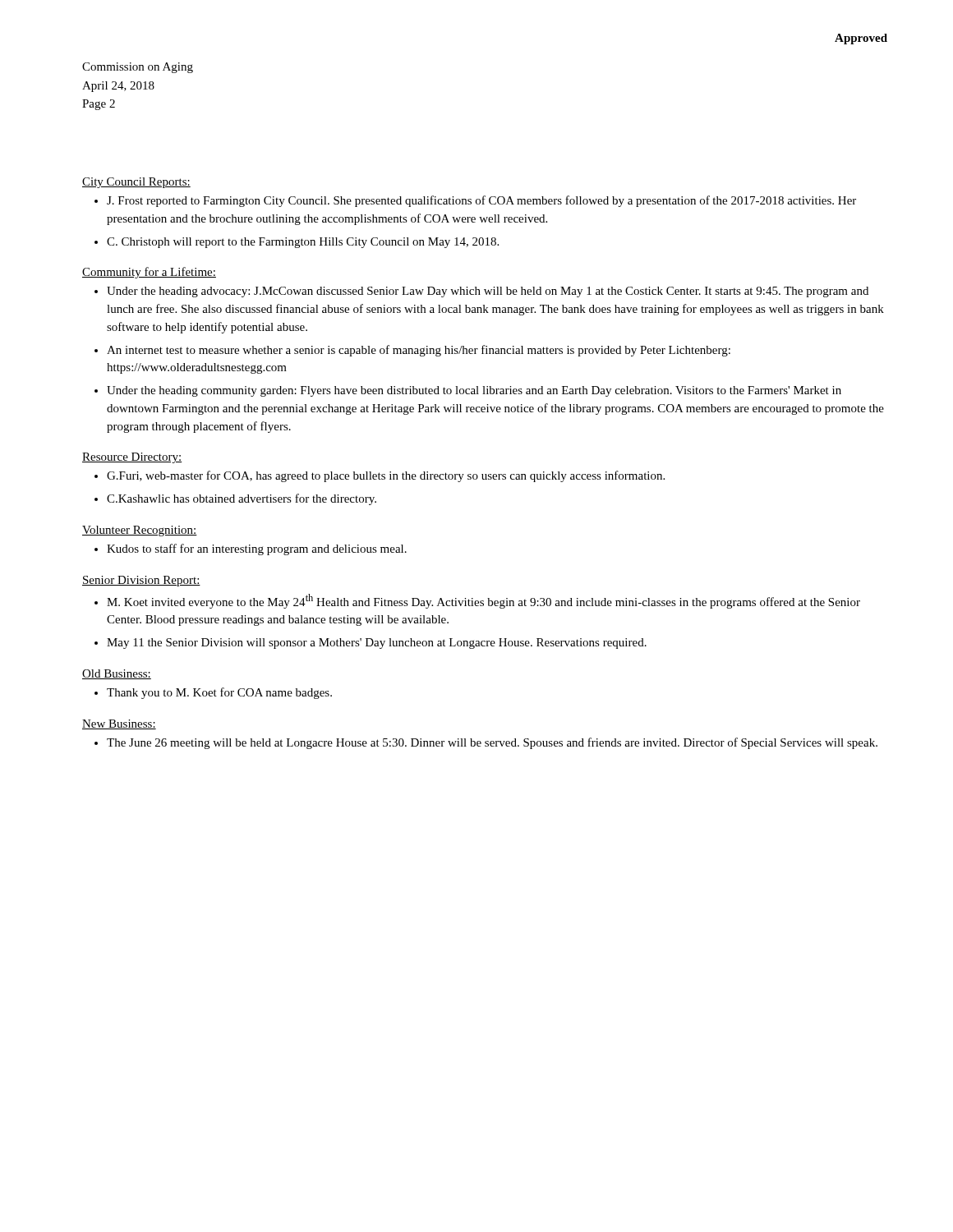
Task: Find the list item with the text "C.Kashawlic has obtained advertisers for the directory."
Action: [x=242, y=499]
